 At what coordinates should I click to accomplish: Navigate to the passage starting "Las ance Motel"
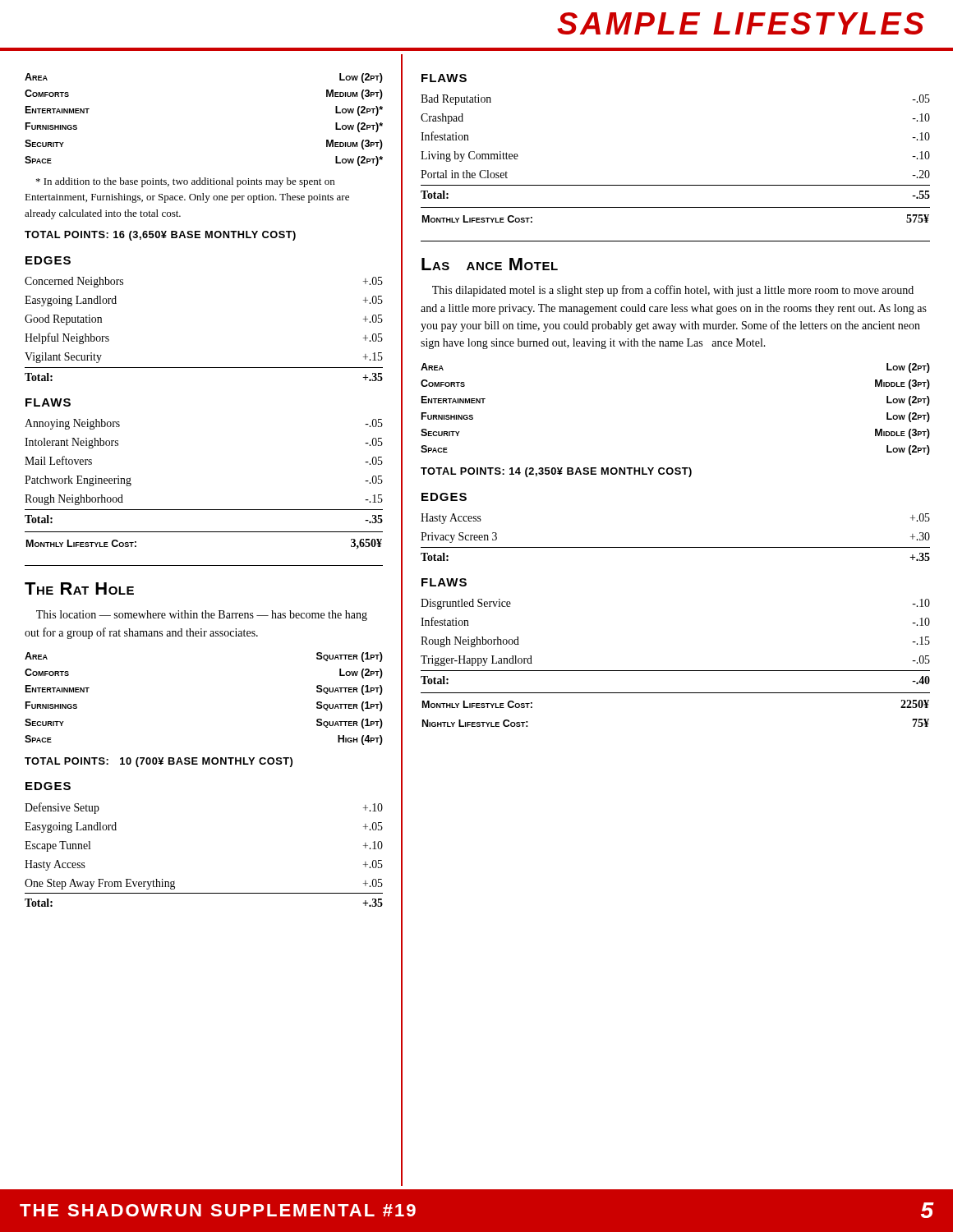coord(489,264)
